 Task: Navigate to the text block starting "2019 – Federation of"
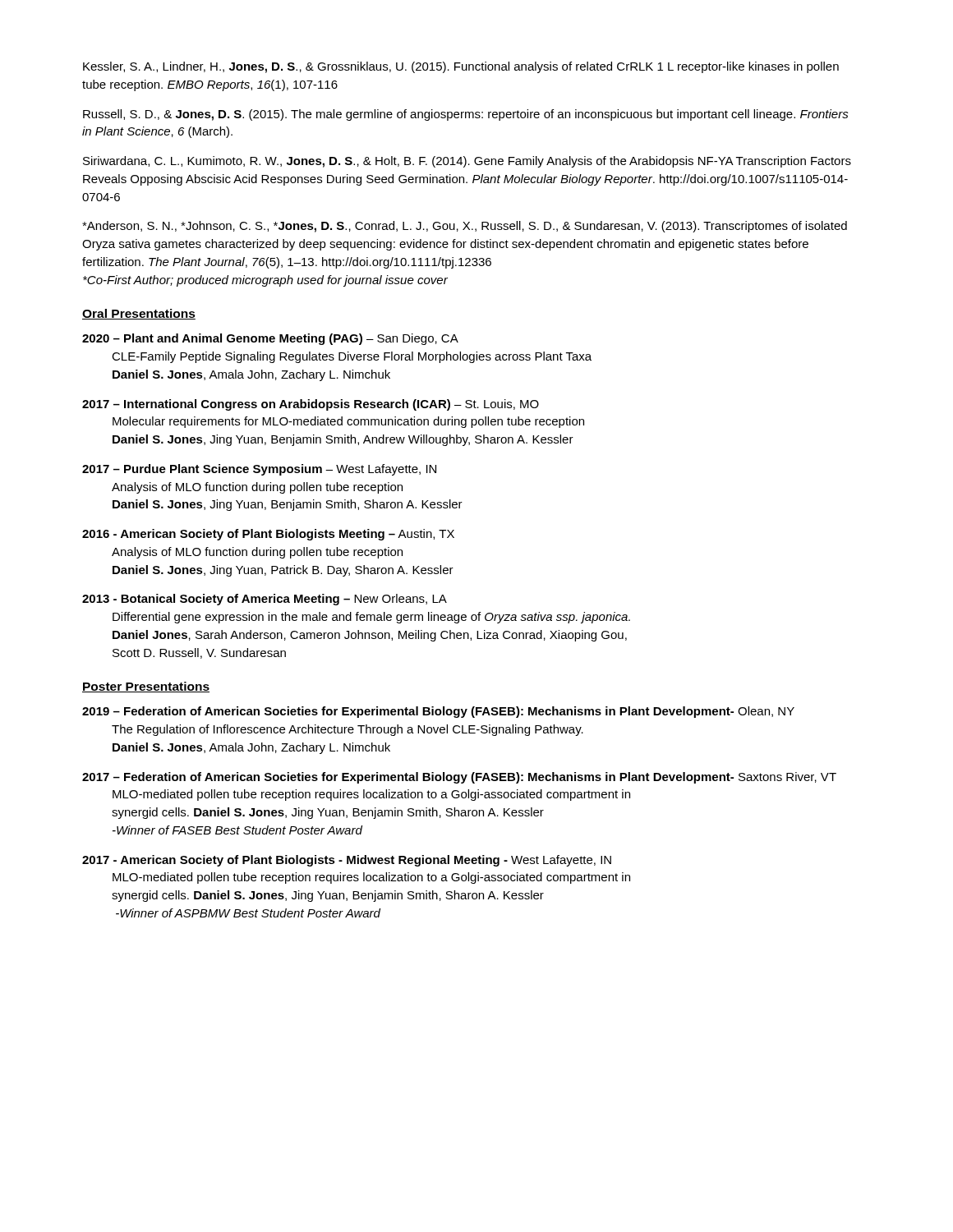[438, 729]
